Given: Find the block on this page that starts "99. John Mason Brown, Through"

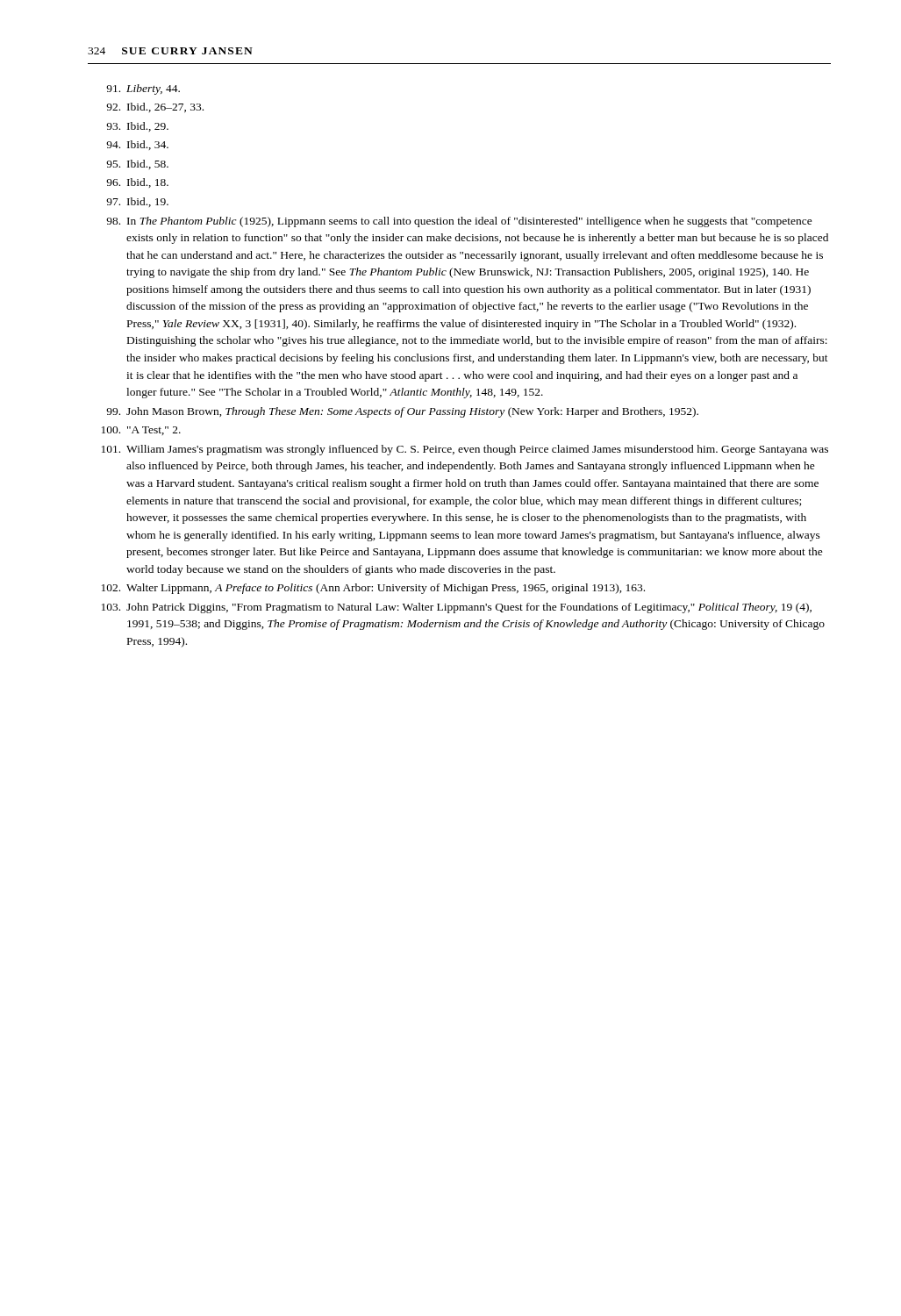Looking at the screenshot, I should point(459,411).
